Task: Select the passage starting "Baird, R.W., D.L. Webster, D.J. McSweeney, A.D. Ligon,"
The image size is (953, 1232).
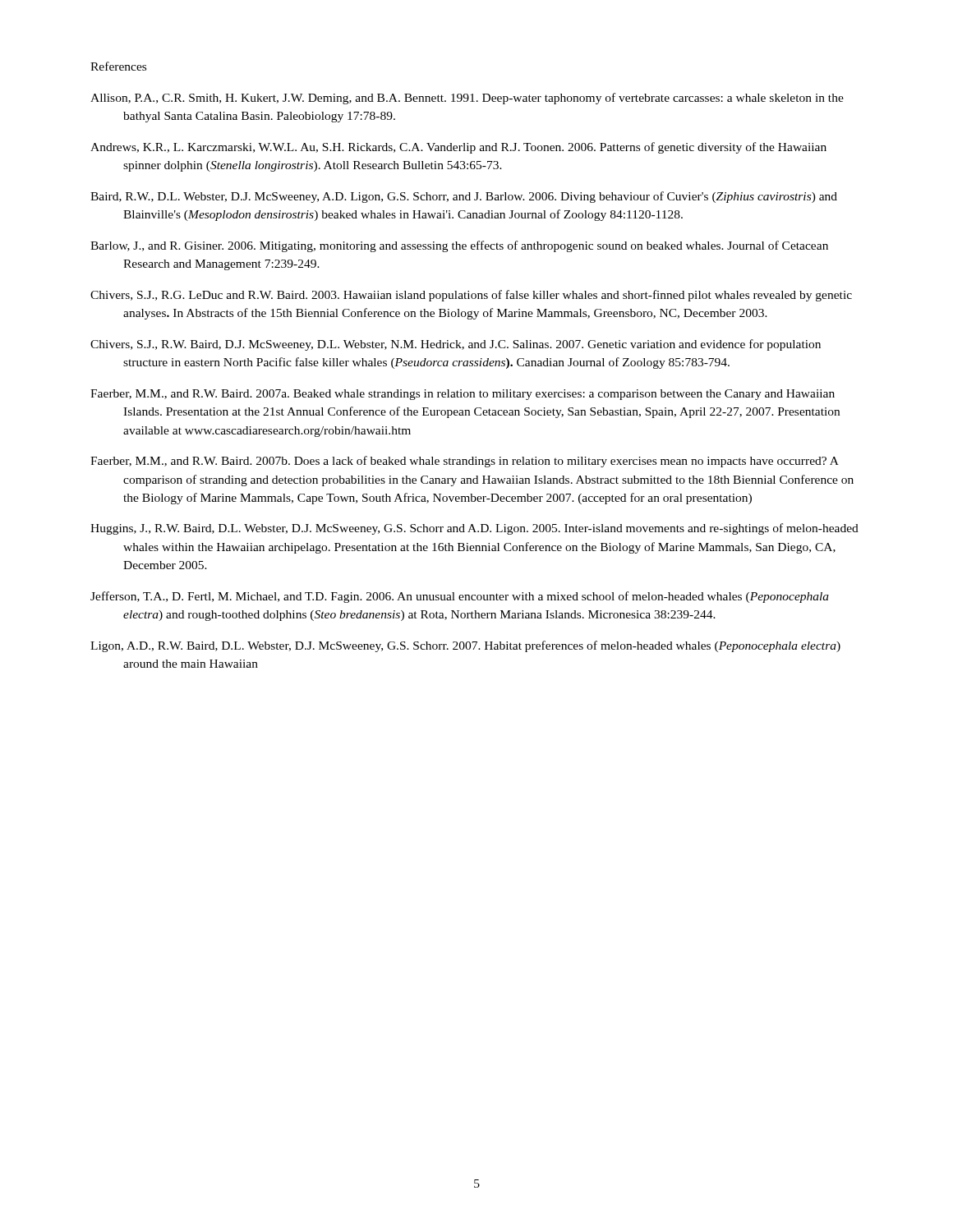Action: [464, 205]
